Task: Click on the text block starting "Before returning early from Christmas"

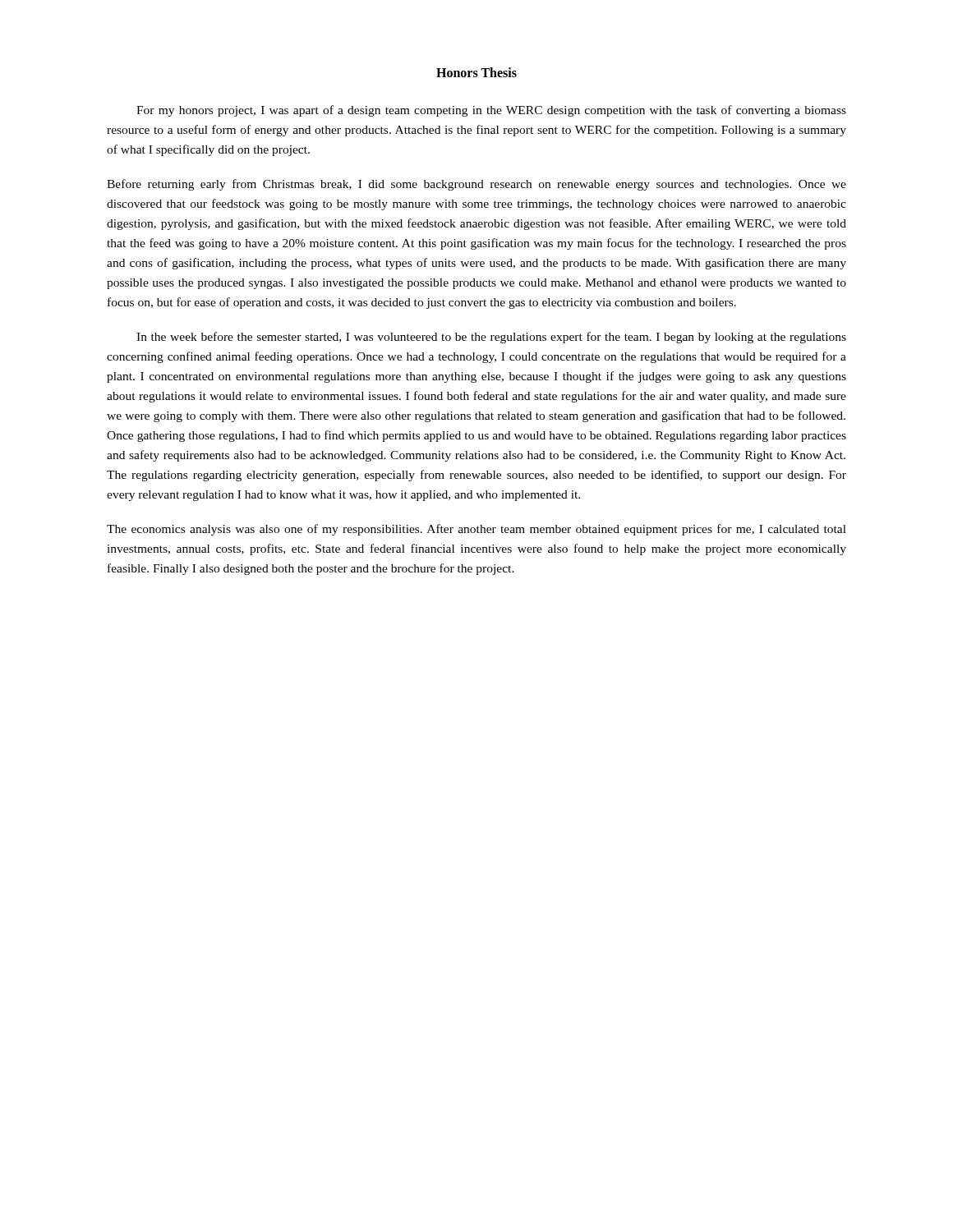Action: [476, 243]
